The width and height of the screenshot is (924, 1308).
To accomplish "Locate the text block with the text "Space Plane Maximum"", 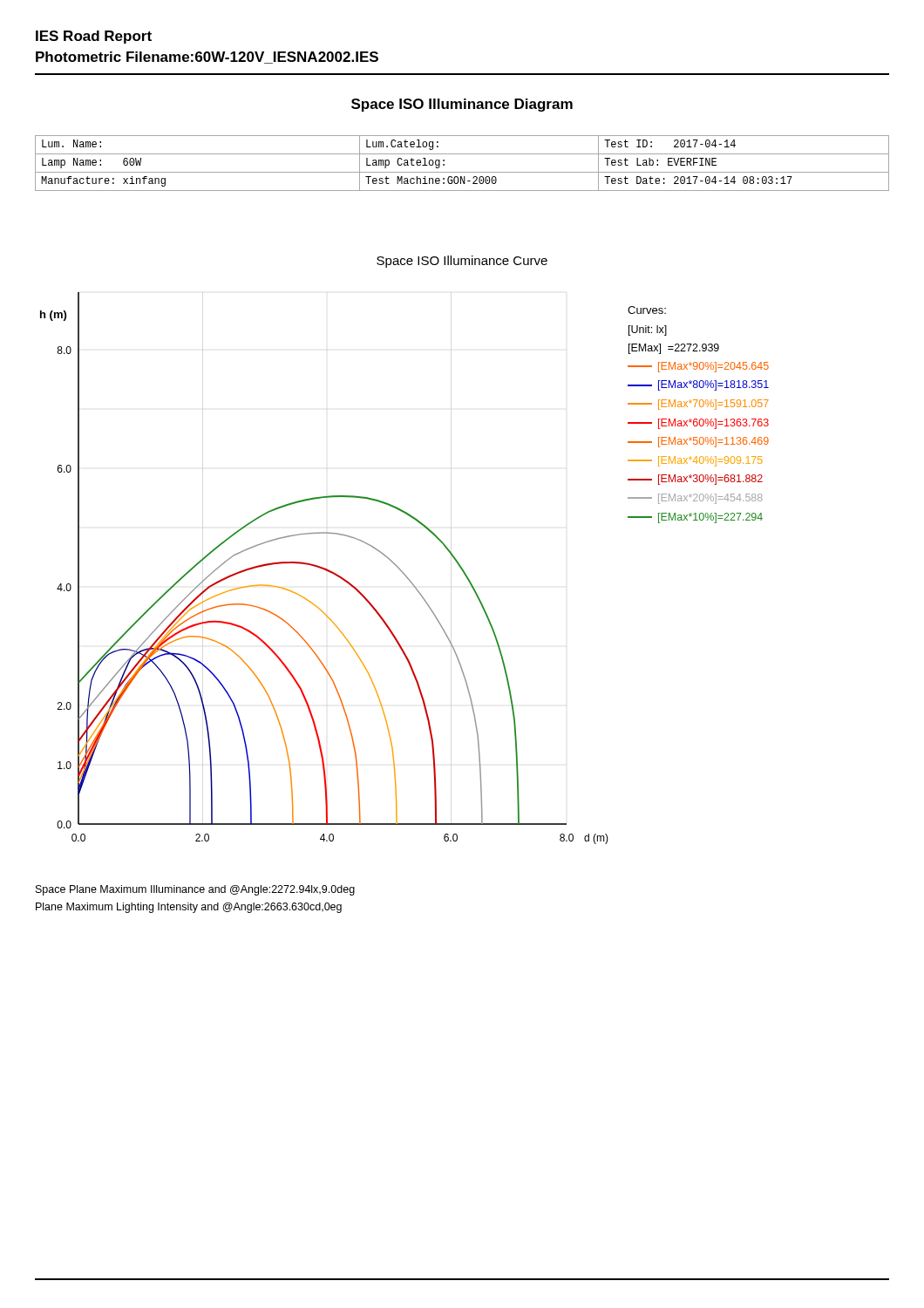I will 195,898.
